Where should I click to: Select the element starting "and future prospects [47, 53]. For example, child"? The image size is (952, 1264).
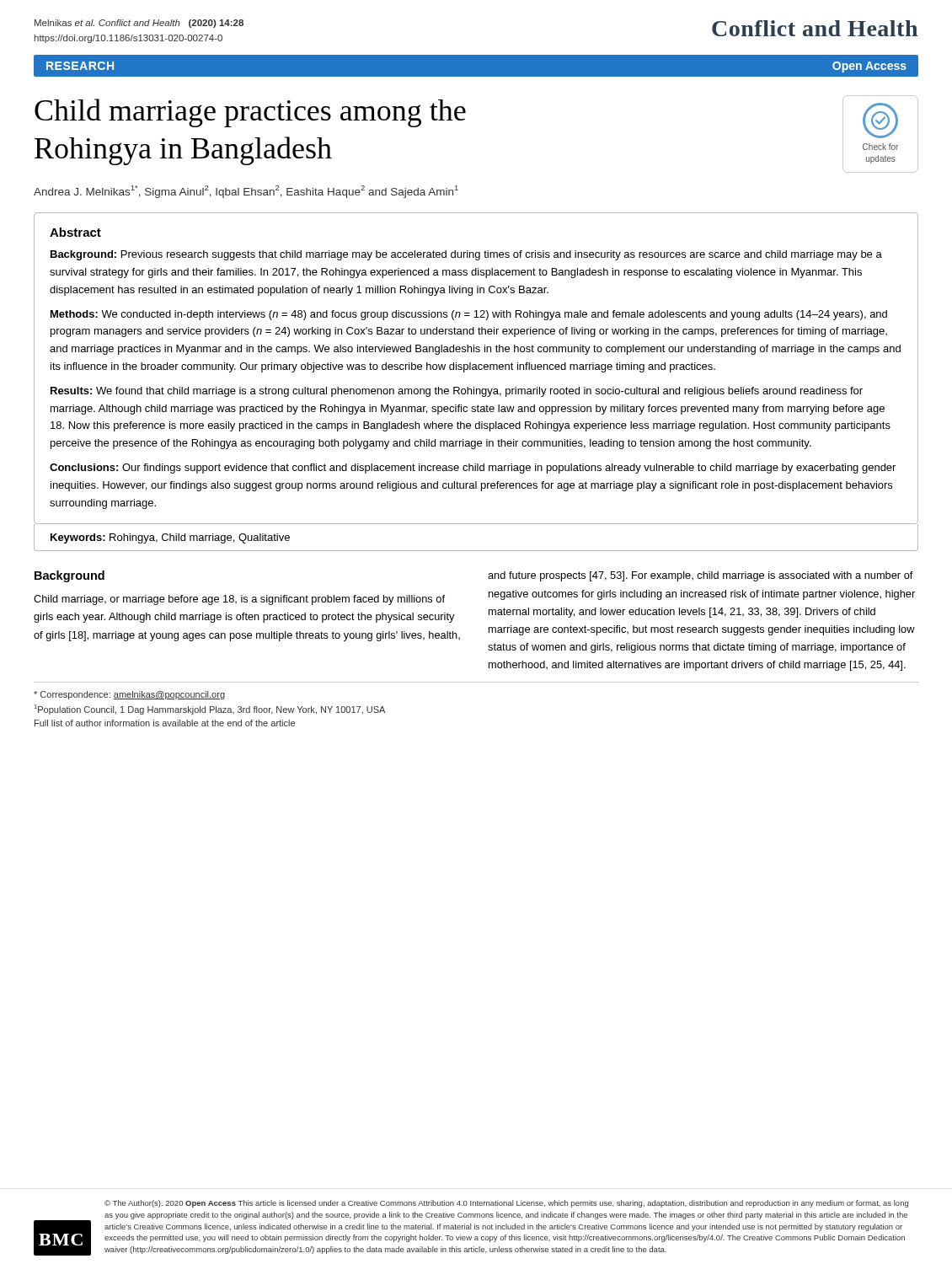pos(701,620)
